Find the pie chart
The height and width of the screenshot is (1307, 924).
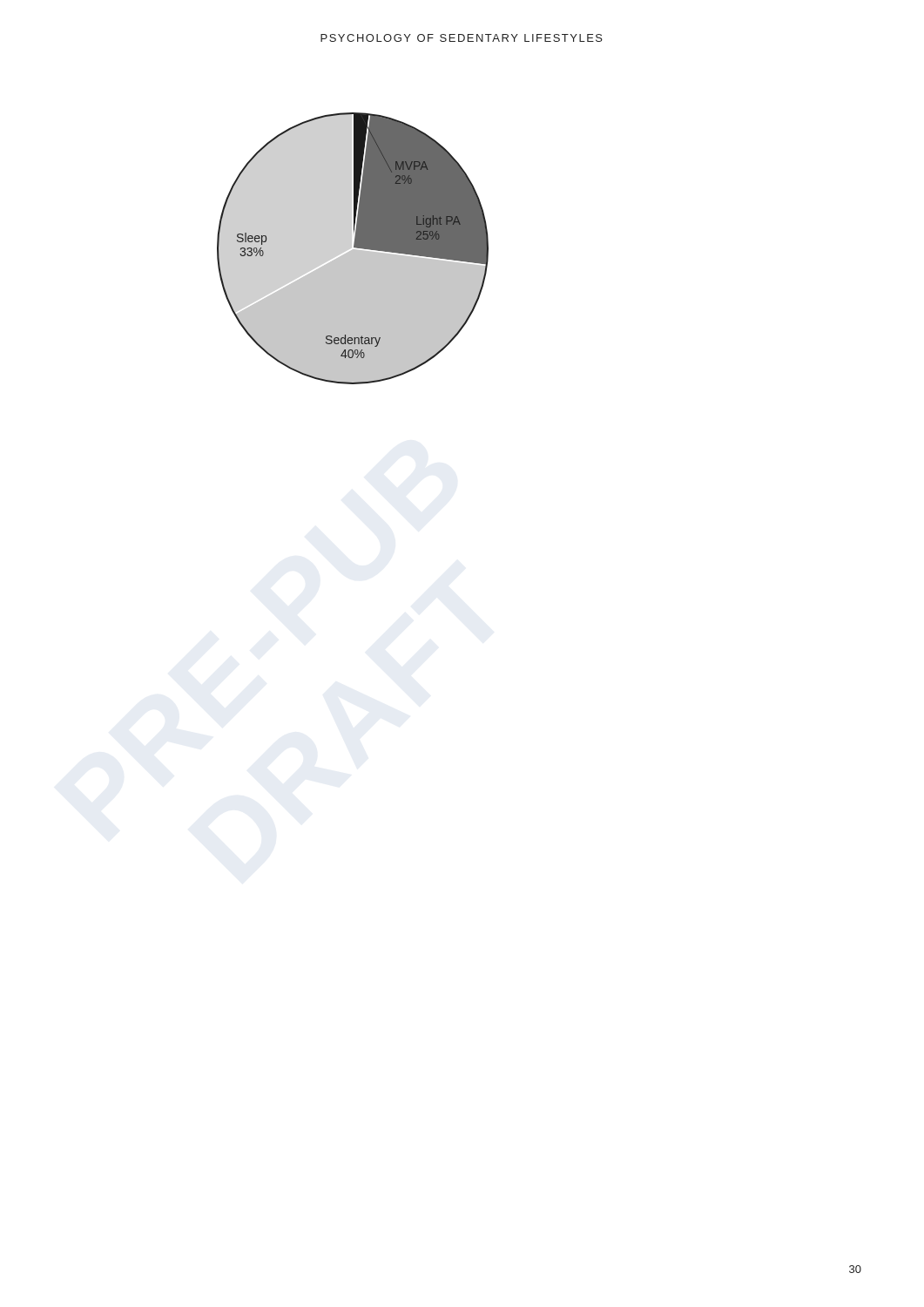[361, 240]
